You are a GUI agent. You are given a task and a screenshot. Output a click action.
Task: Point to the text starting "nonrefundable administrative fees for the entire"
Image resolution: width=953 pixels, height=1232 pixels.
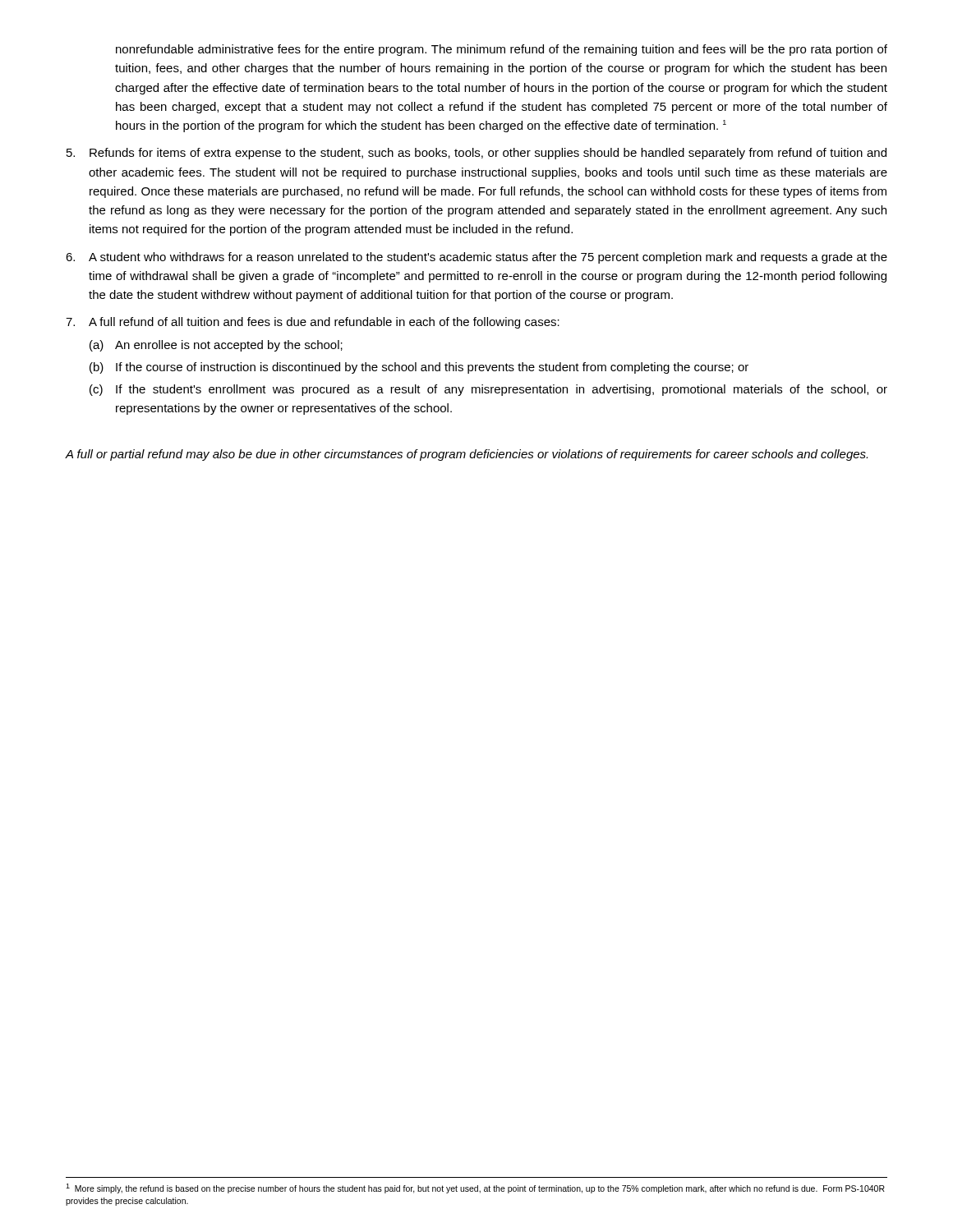point(501,87)
